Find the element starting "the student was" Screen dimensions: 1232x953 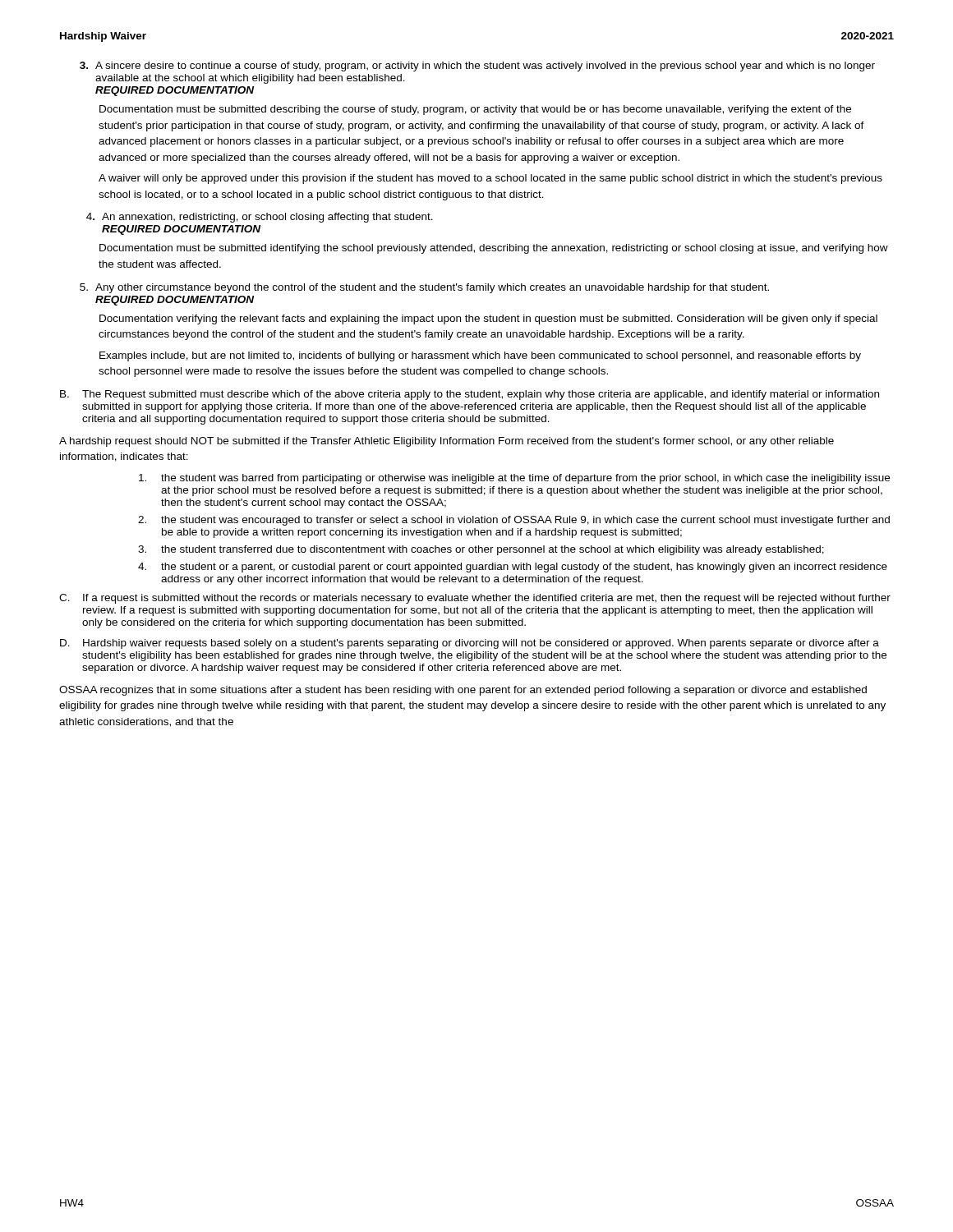[x=516, y=490]
